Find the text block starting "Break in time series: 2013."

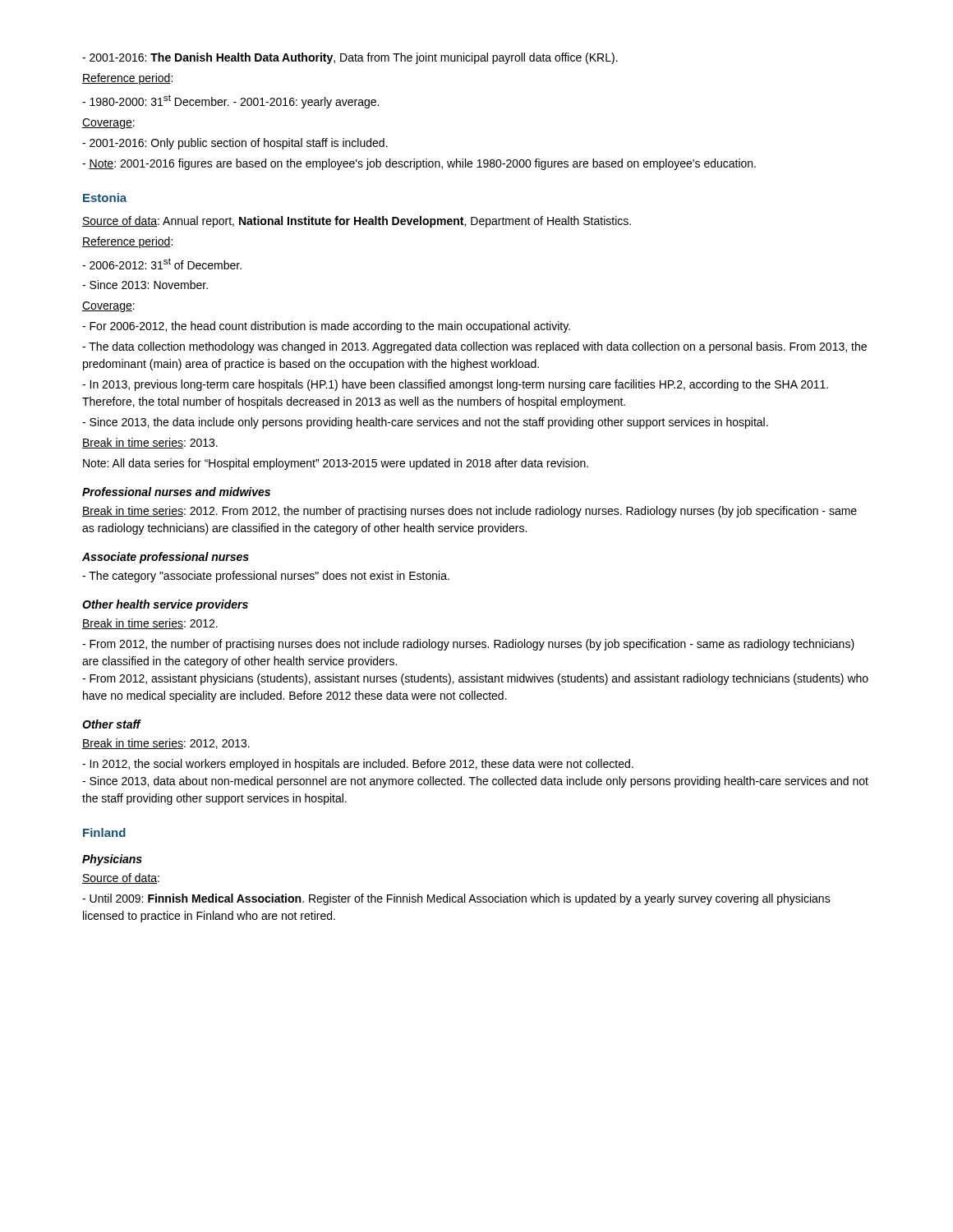pos(150,443)
